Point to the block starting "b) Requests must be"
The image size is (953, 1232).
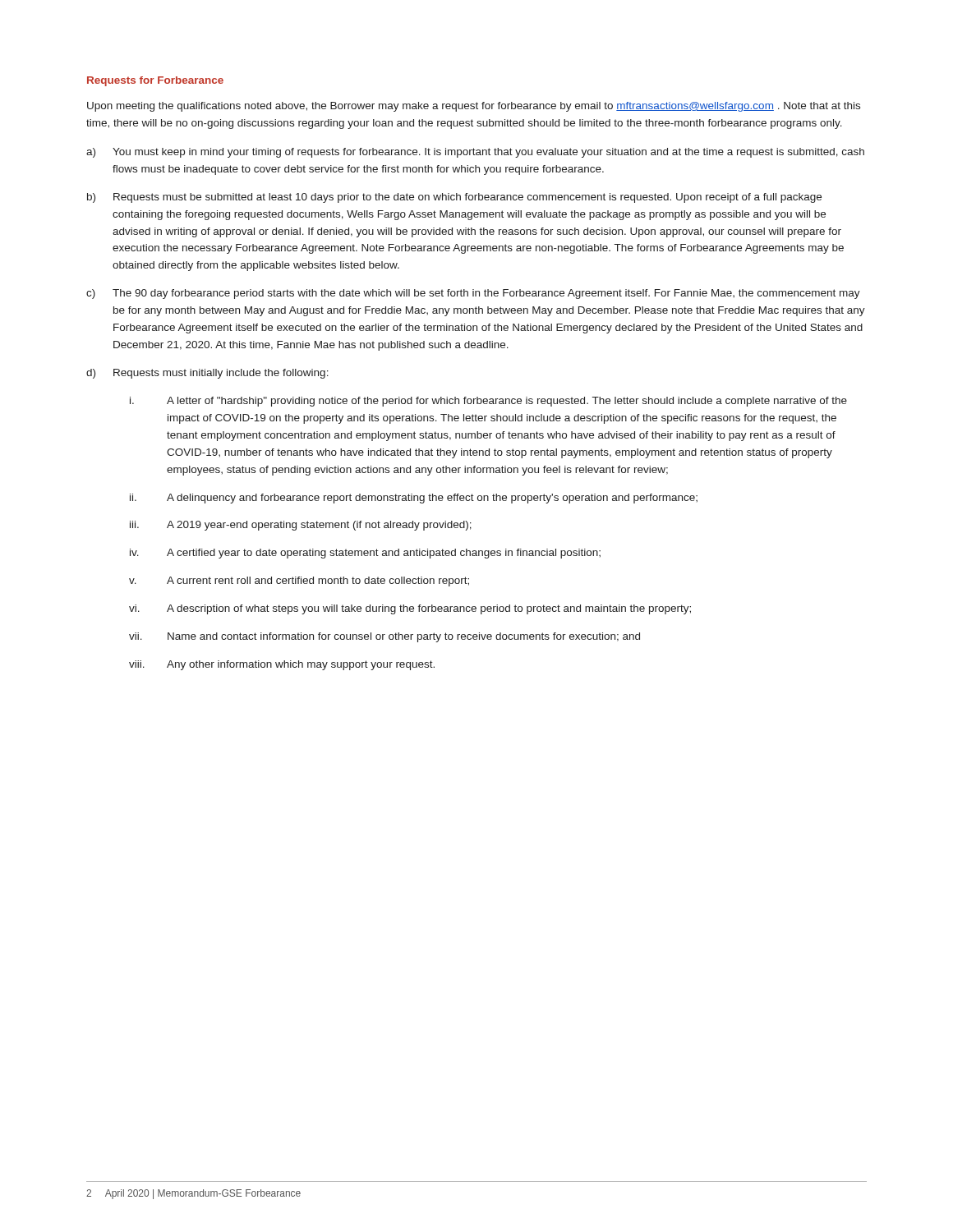pos(476,232)
